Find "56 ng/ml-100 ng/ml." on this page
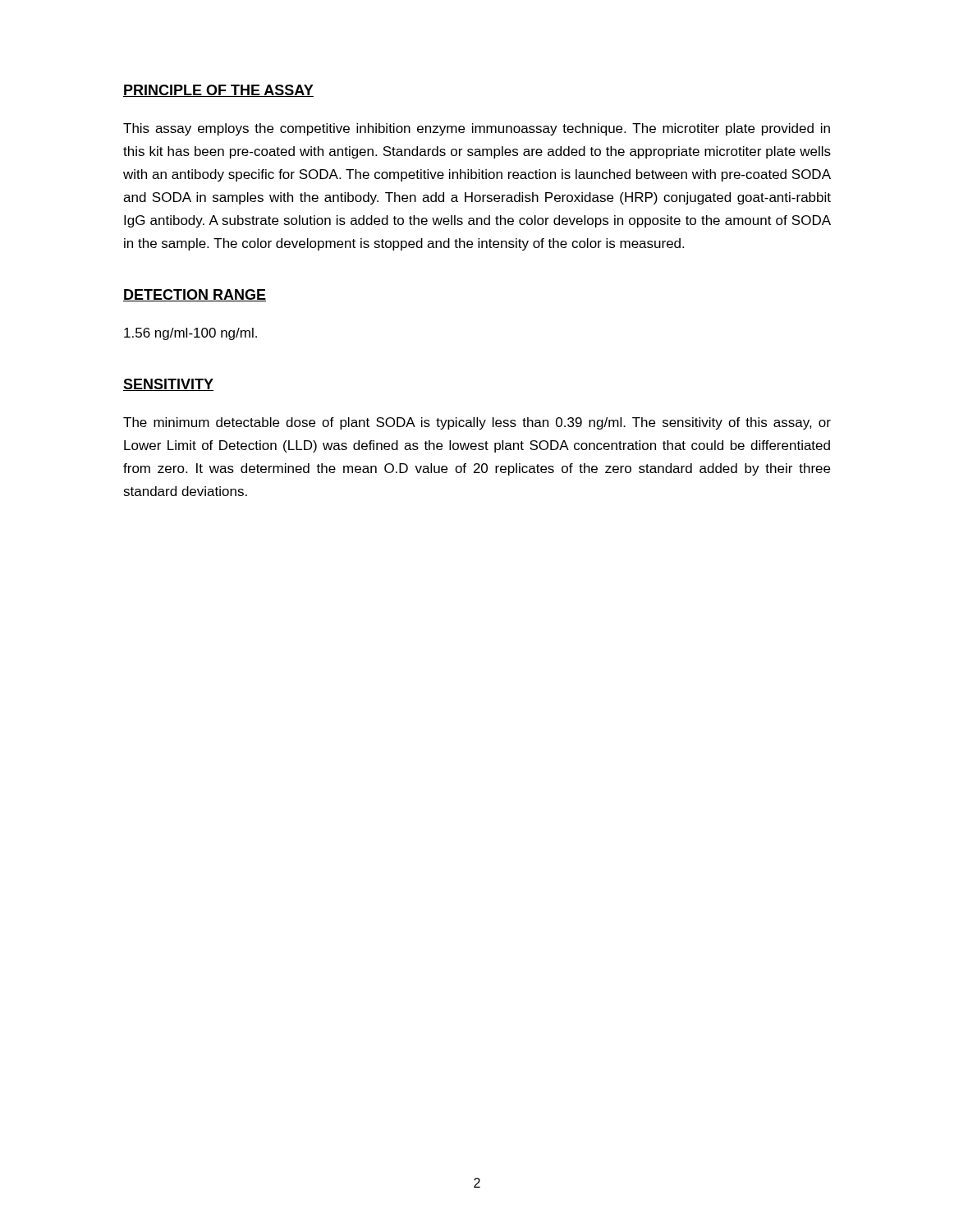Screen dimensions: 1232x954 pyautogui.click(x=191, y=333)
